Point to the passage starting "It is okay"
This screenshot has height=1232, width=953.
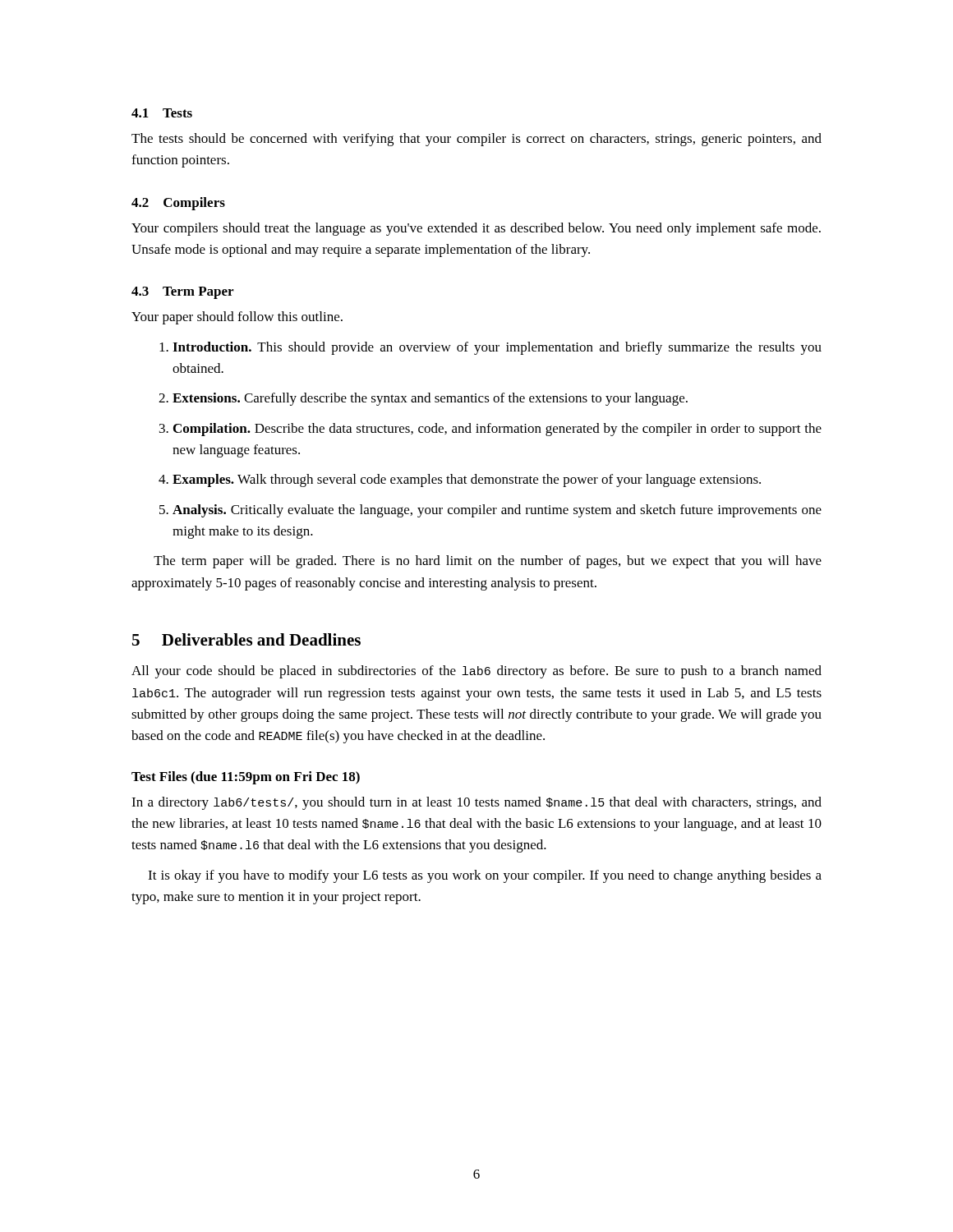coord(476,886)
